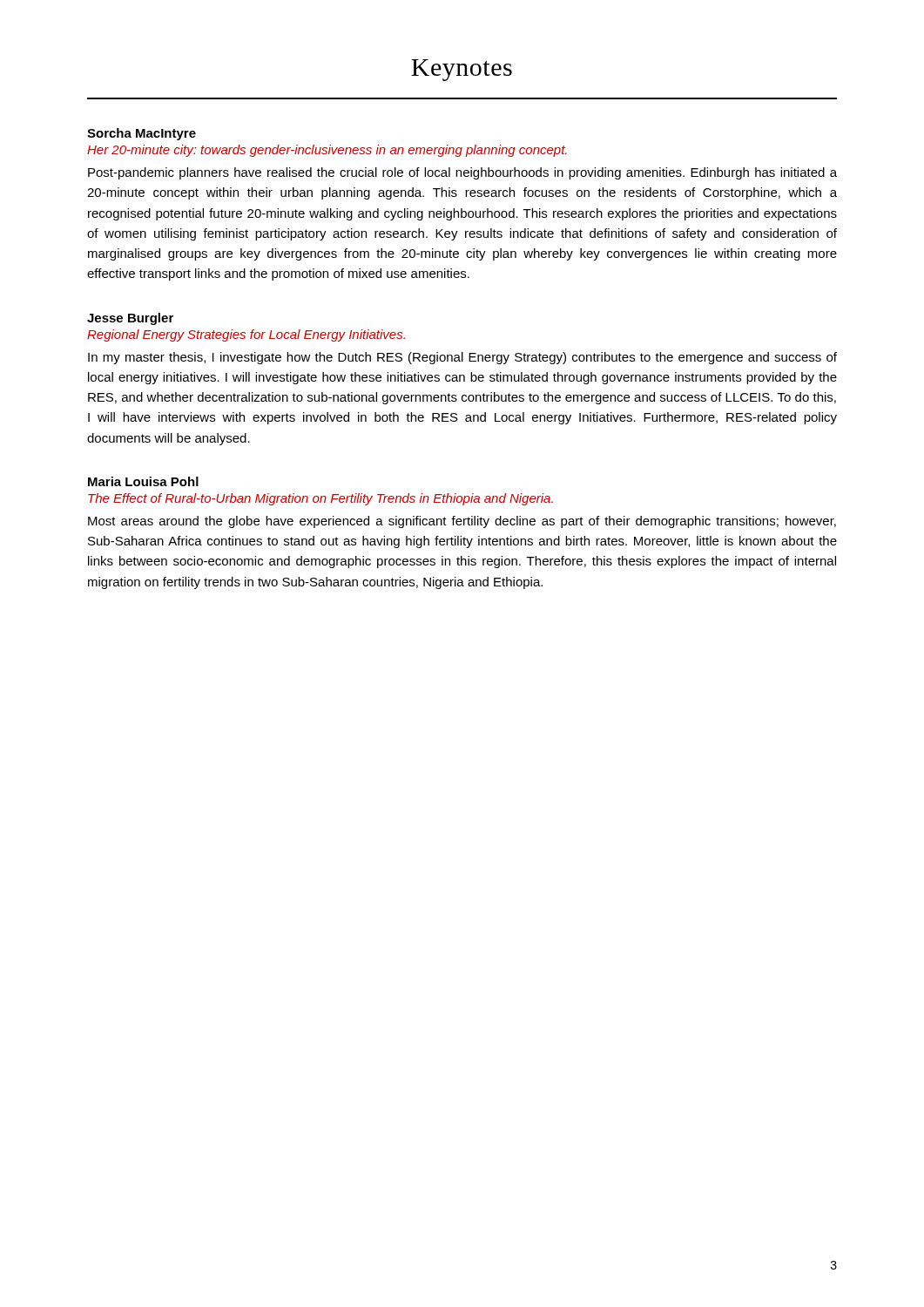Find the caption on this page that starts "Regional Energy Strategies for Local"
The height and width of the screenshot is (1307, 924).
click(247, 334)
